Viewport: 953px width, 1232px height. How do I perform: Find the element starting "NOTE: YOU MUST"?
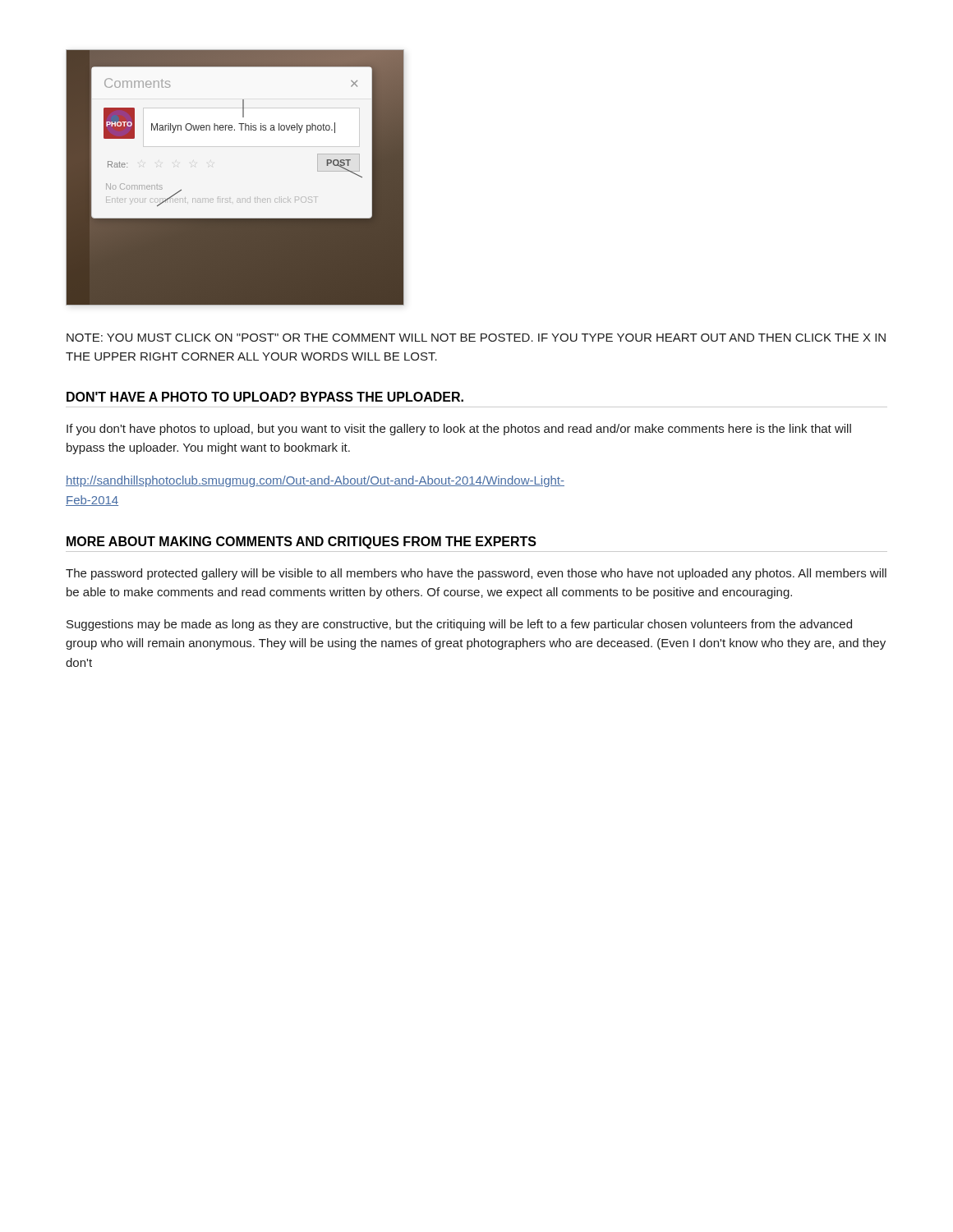[476, 346]
